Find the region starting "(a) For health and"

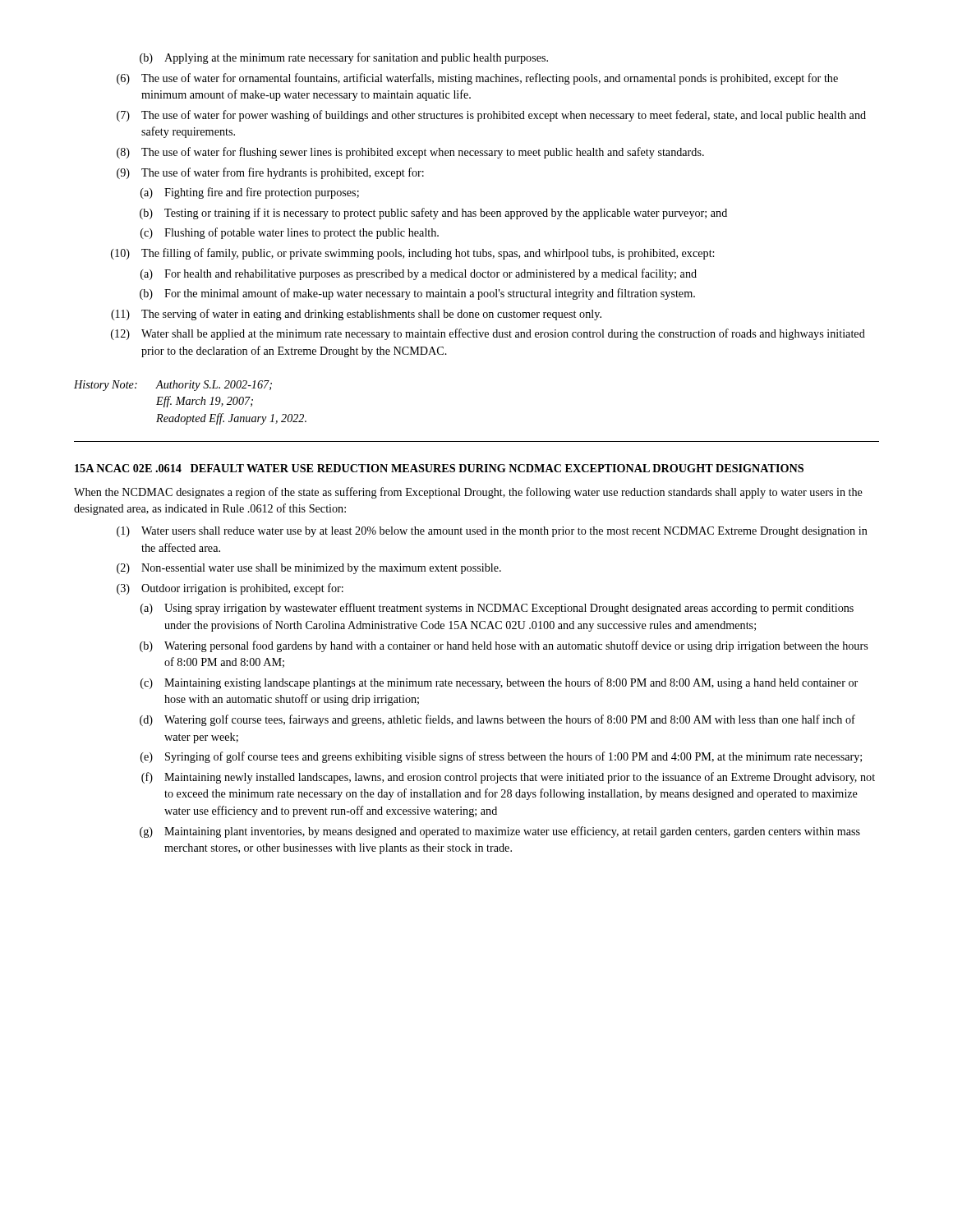pyautogui.click(x=476, y=273)
